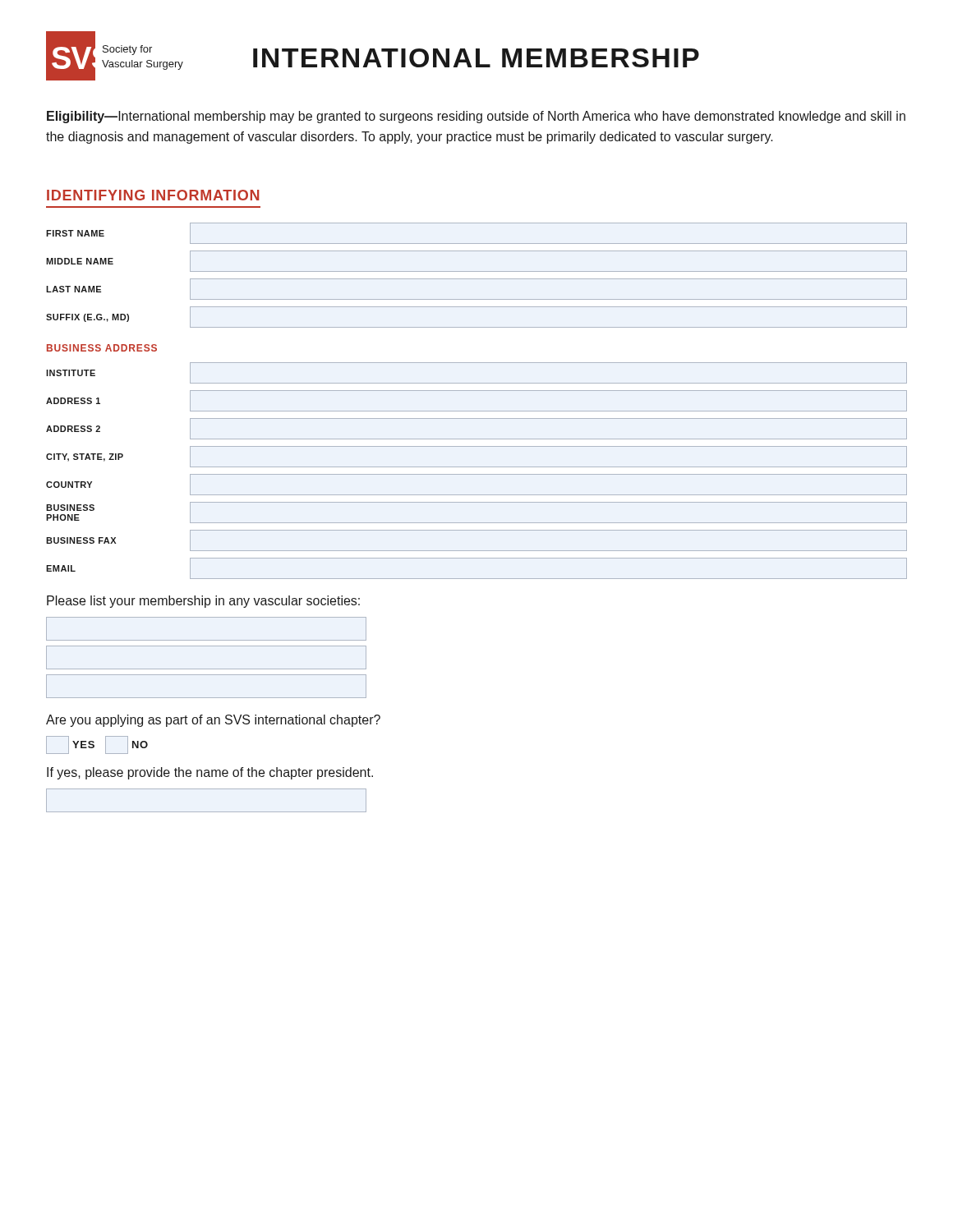Find the block on this page that starts "Eligibility—International membership may be granted to surgeons"
The width and height of the screenshot is (953, 1232).
[x=476, y=126]
